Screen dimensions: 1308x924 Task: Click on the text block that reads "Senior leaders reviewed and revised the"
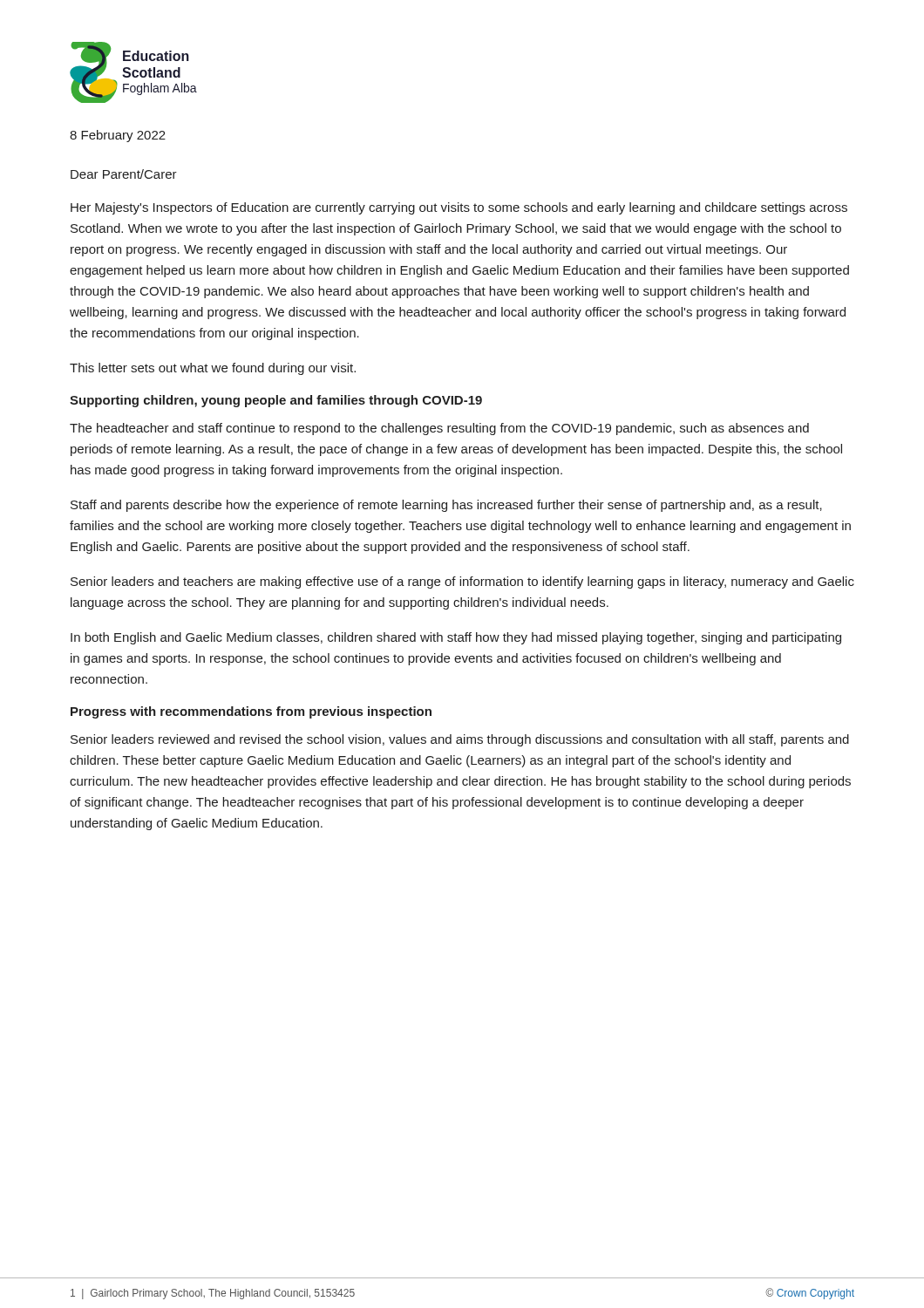(x=461, y=781)
